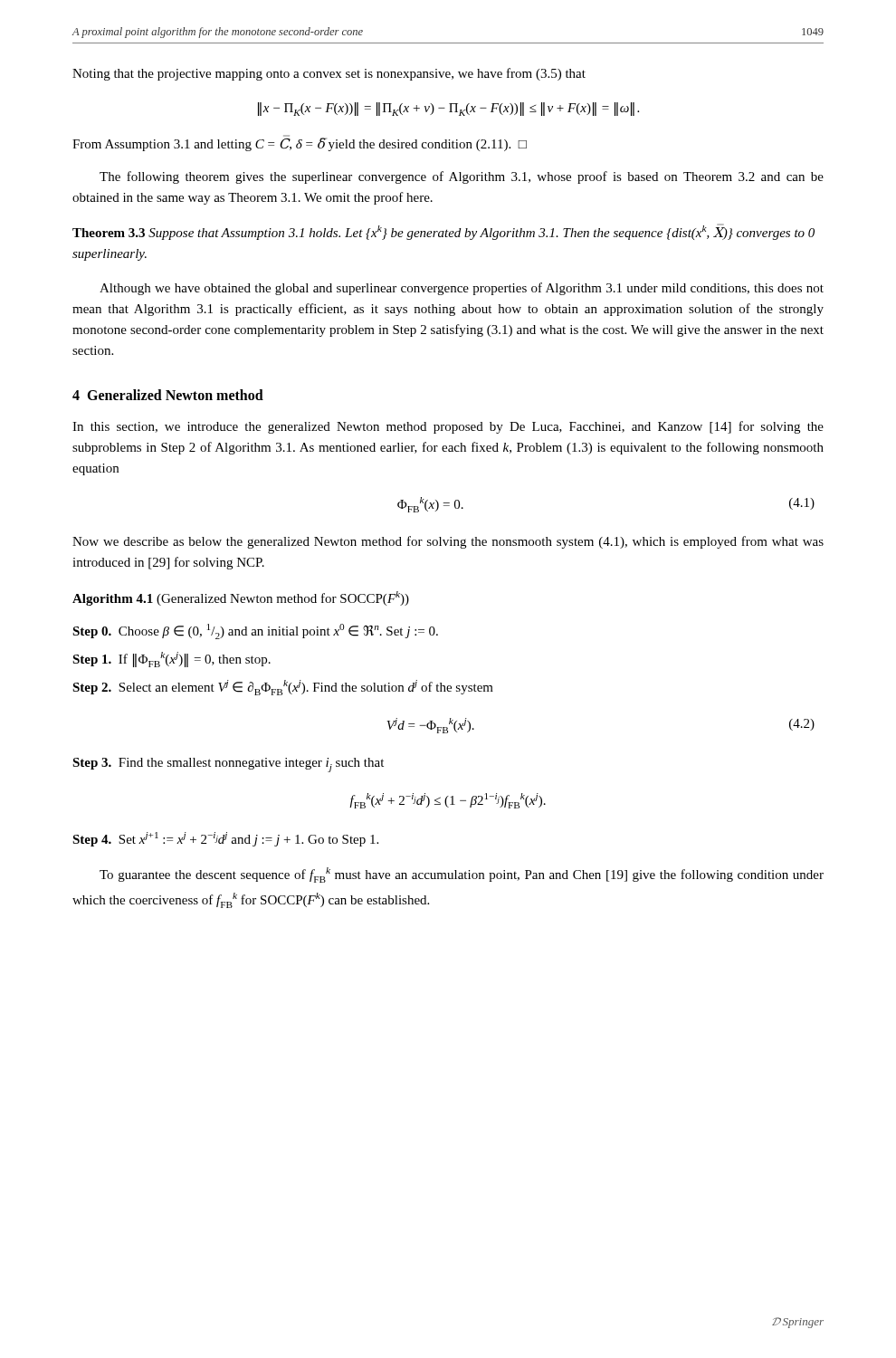This screenshot has height=1358, width=896.
Task: Select the text block containing "From Assumption 3.1 and letting C = C̅,"
Action: point(448,145)
